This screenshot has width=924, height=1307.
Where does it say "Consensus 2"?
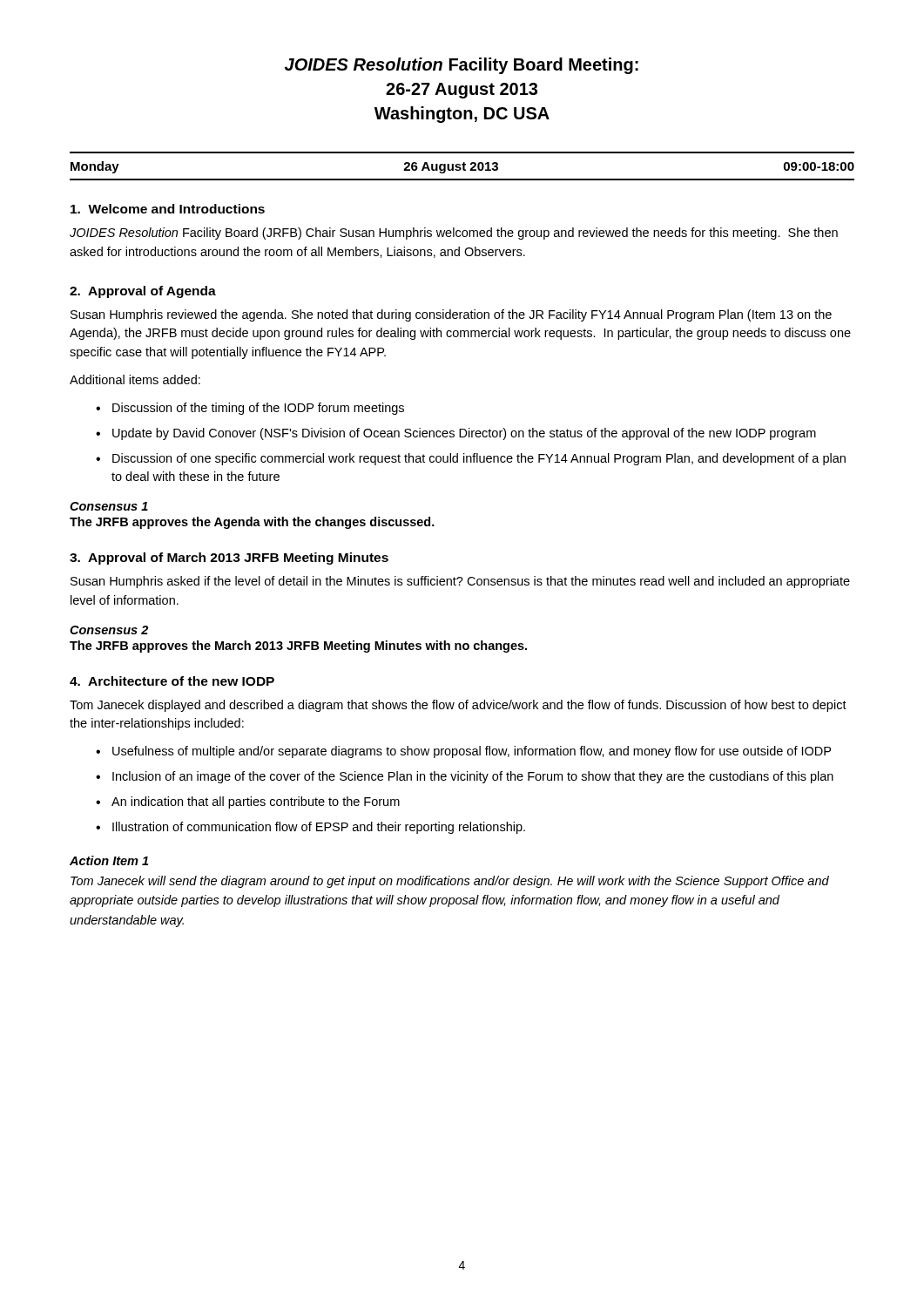[109, 630]
